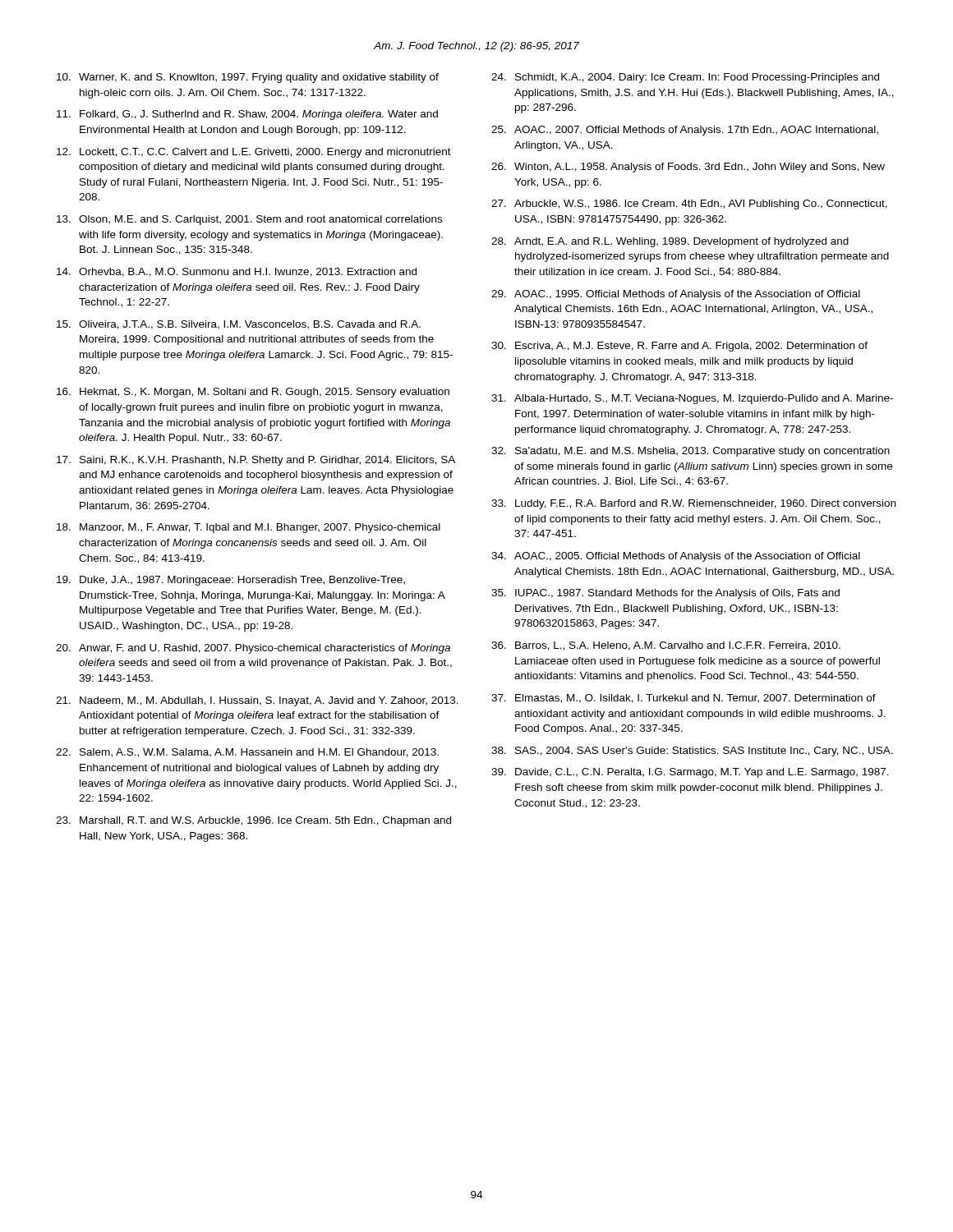Select the list item that says "12. Lockett, C.T., C.C. Calvert and L.E."

pyautogui.click(x=259, y=175)
